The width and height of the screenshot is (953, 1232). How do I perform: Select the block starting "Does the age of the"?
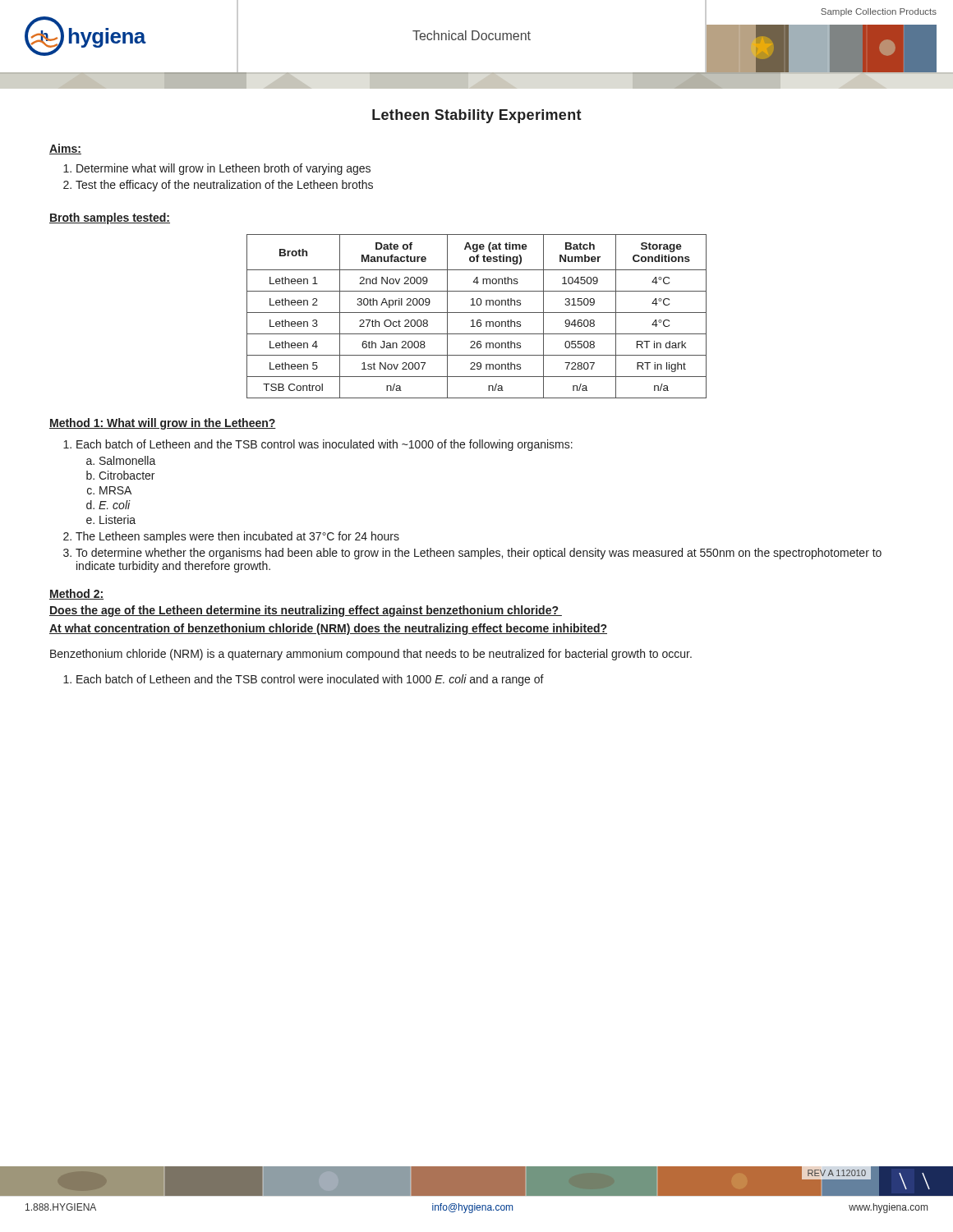point(328,619)
